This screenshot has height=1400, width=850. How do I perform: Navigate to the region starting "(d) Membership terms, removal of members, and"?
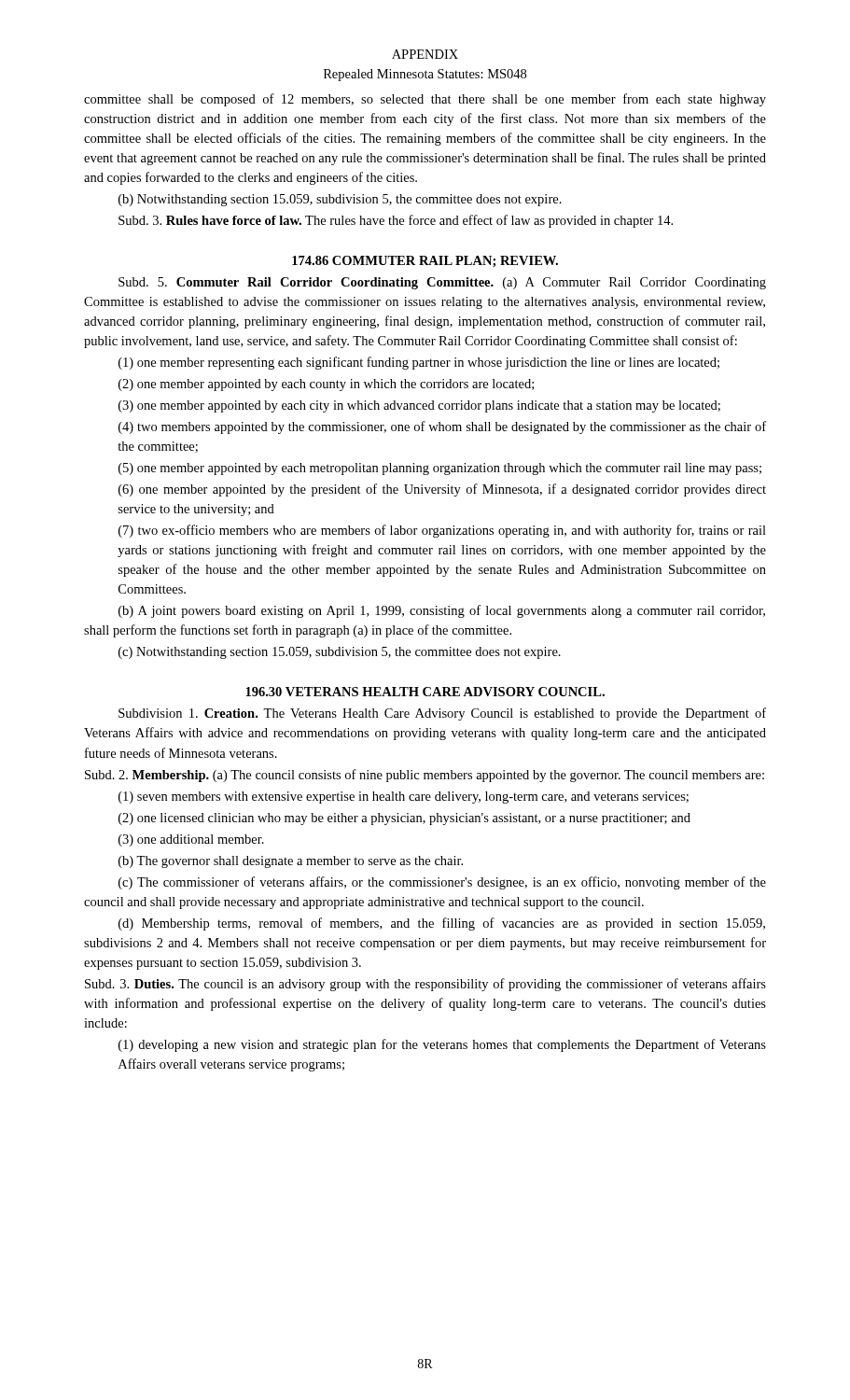425,943
